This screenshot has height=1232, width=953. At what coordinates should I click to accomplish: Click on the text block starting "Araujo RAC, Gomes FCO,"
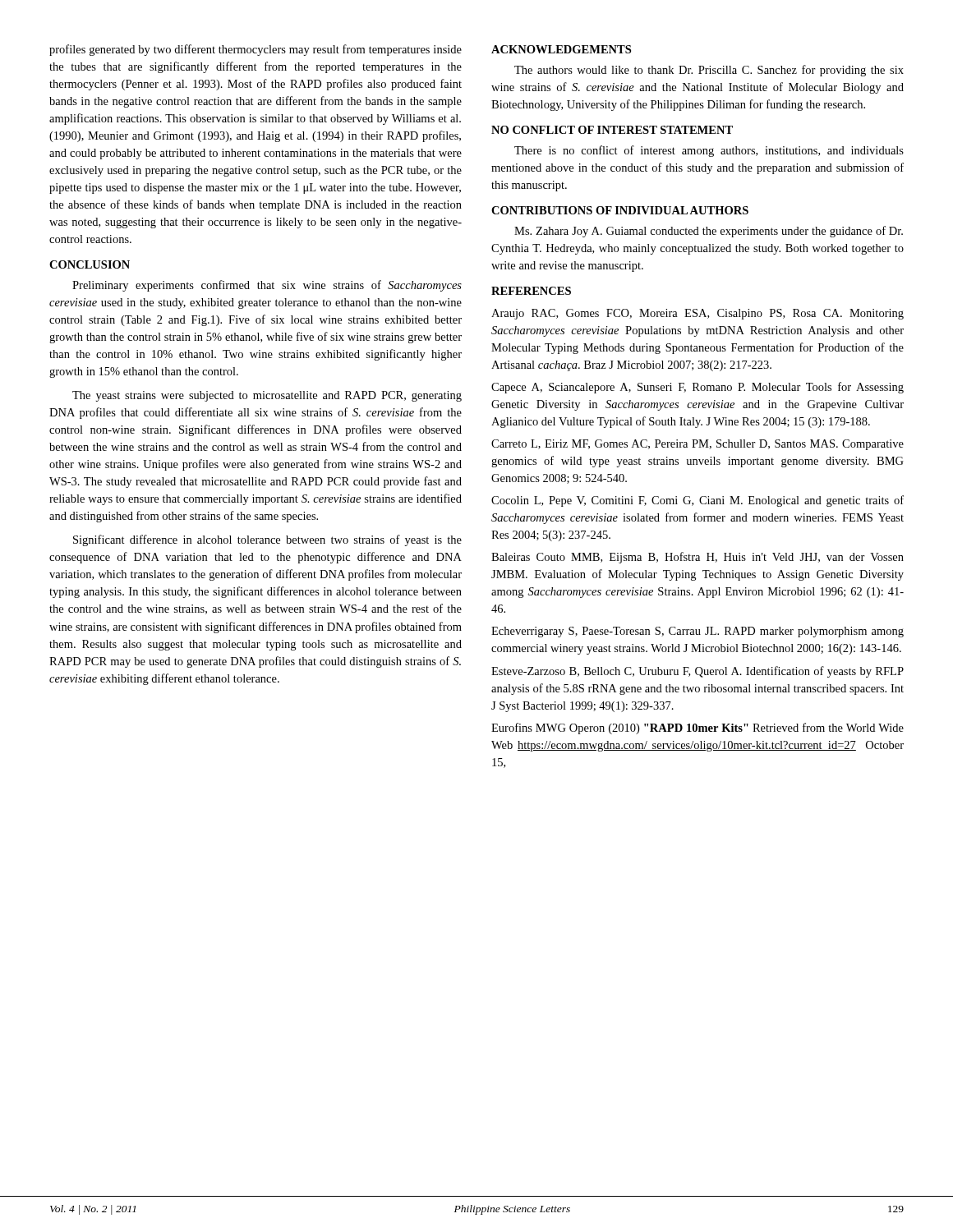[698, 339]
